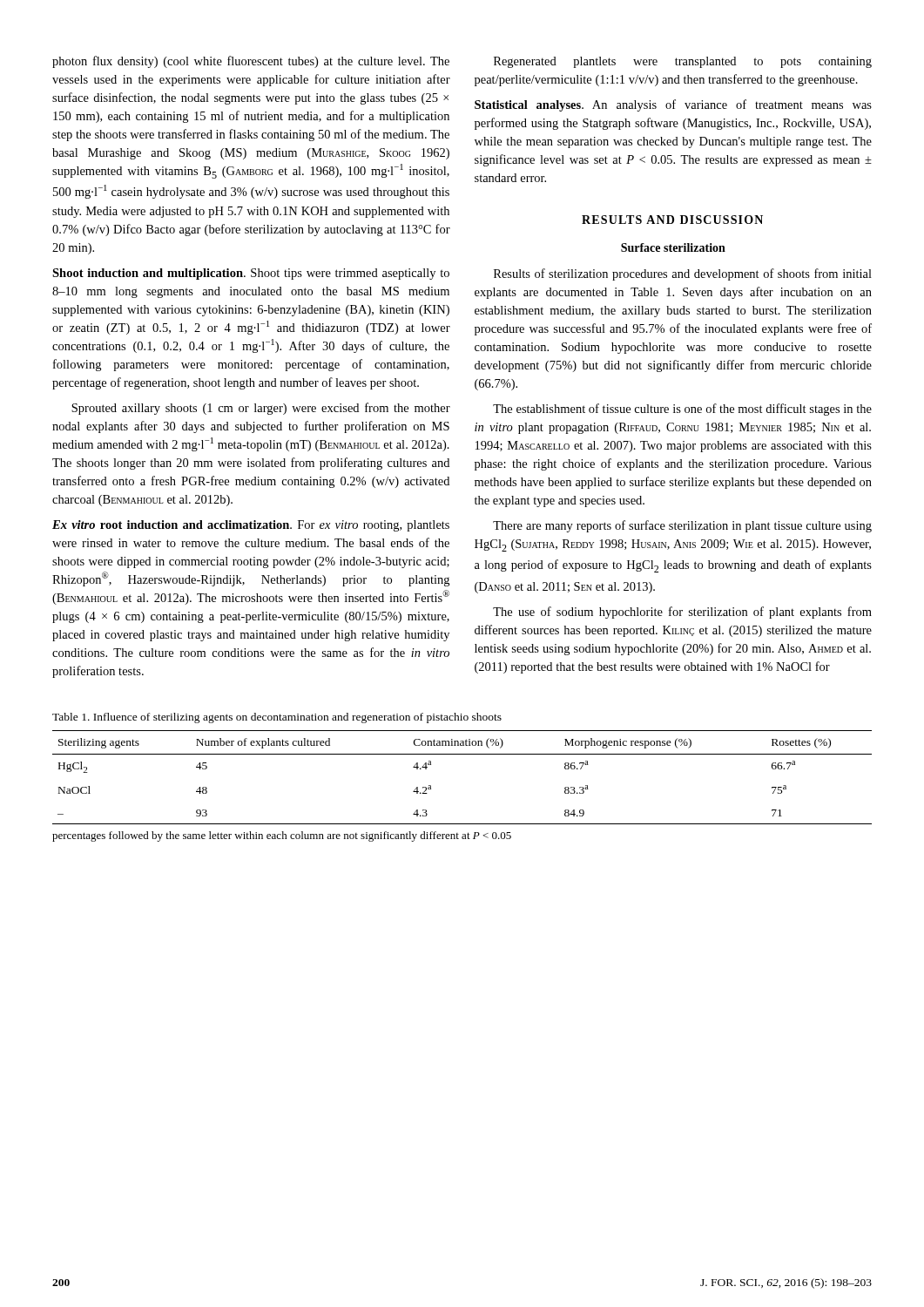
Task: Point to the block beginning "photon flux density) (cool white fluorescent tubes)"
Action: click(x=251, y=154)
